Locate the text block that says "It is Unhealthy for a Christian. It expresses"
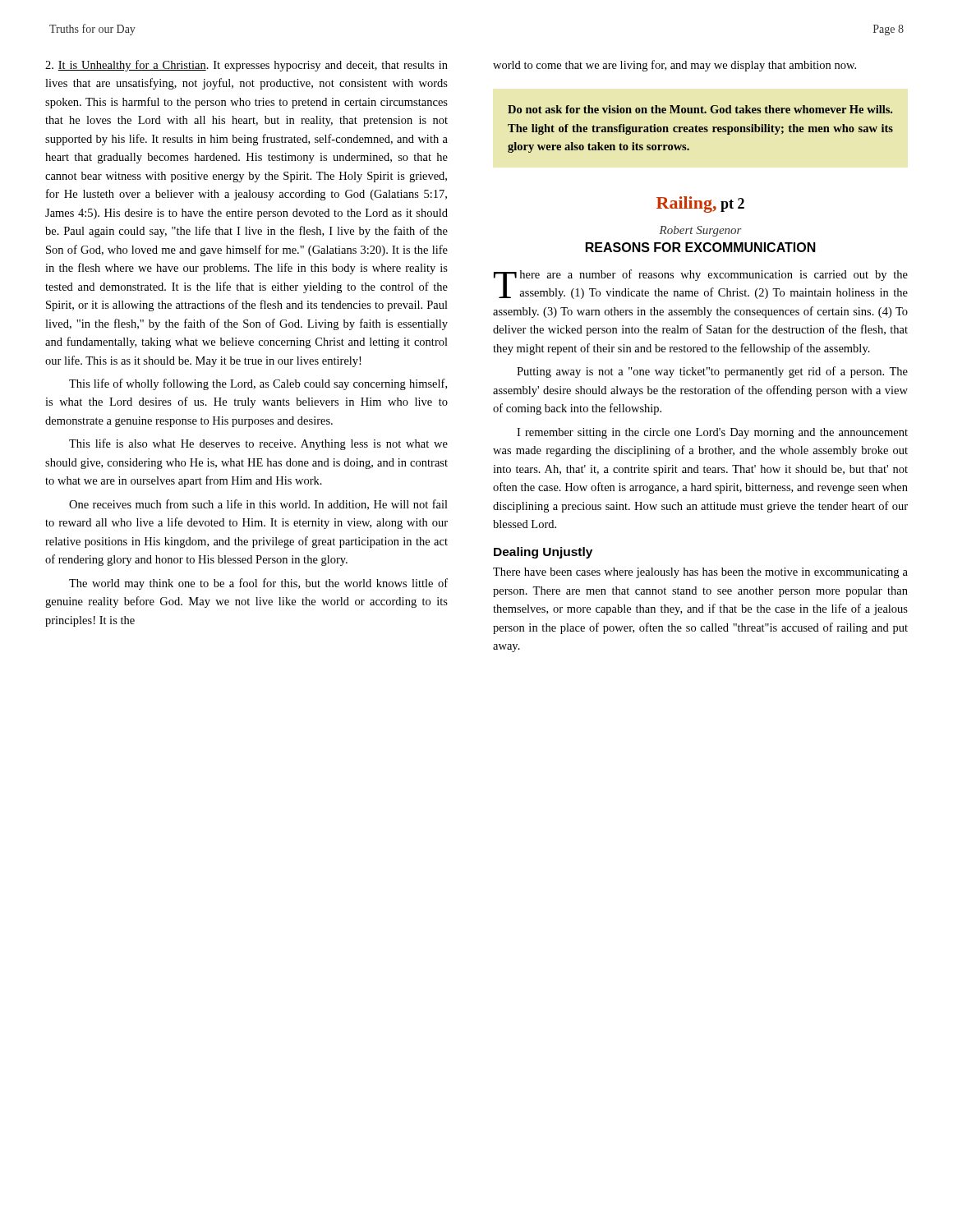The image size is (953, 1232). (x=246, y=342)
